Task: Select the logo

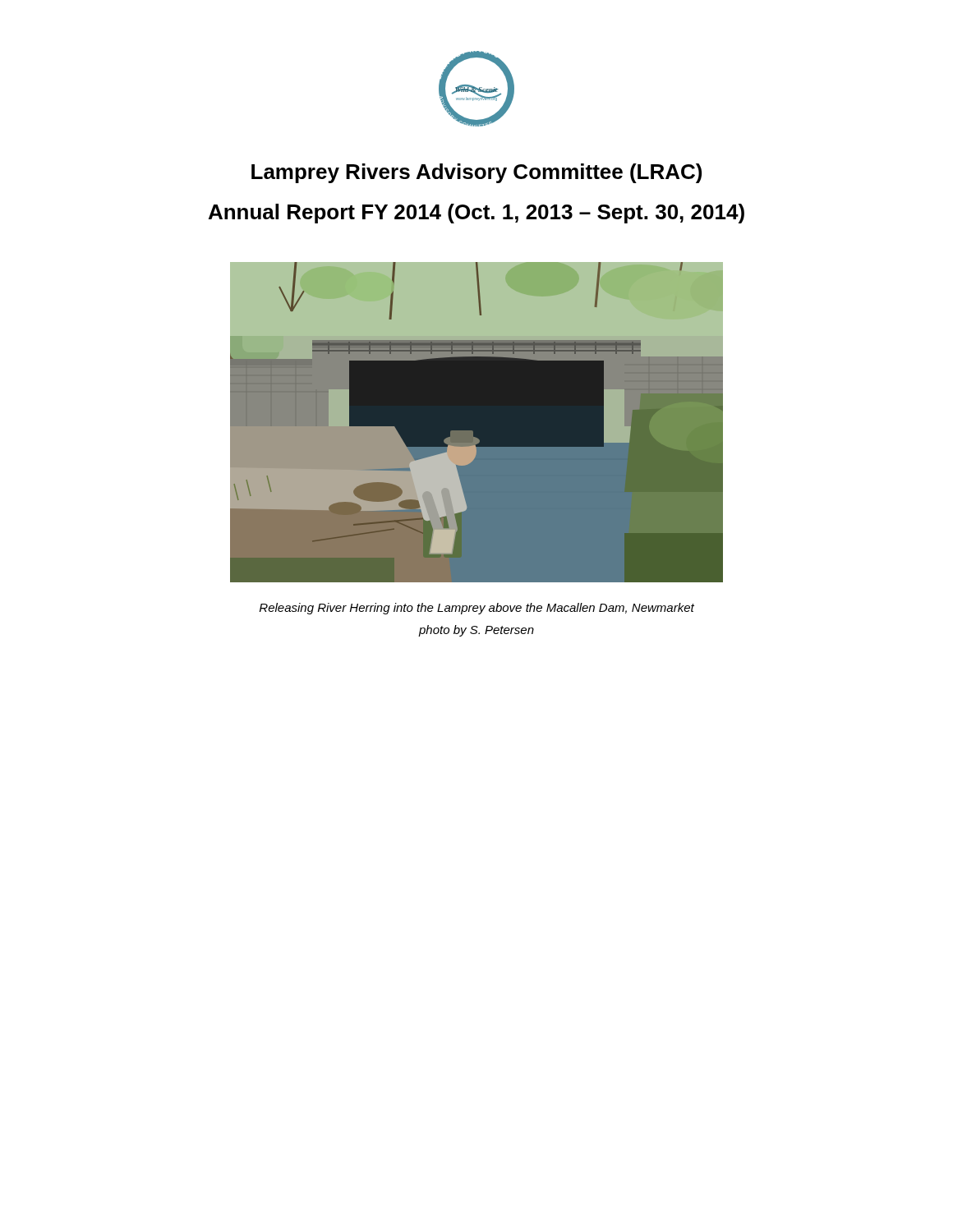Action: click(x=476, y=92)
